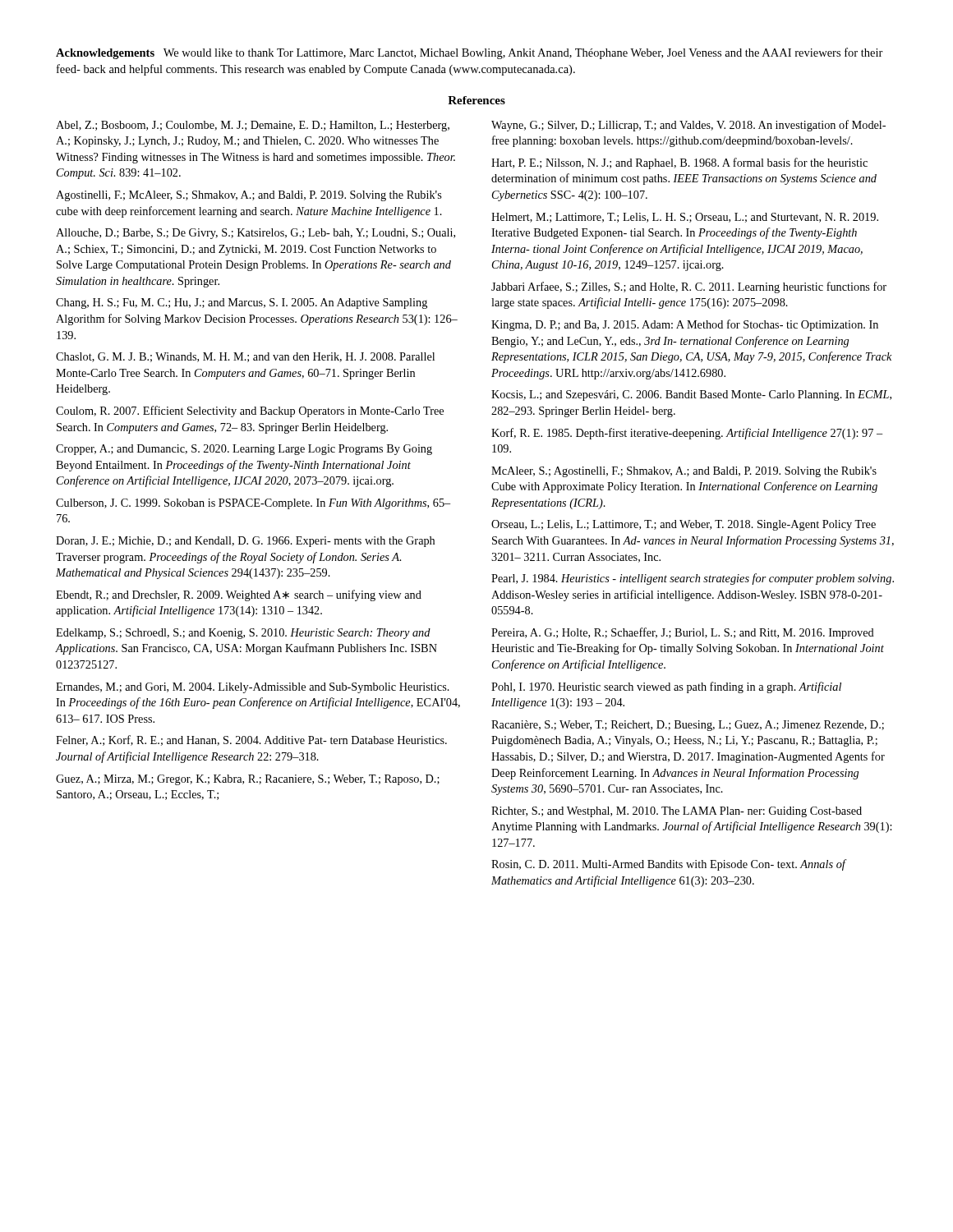This screenshot has height=1232, width=953.
Task: Locate the list item with the text "Kingma, D. P.; and Ba, J."
Action: (x=691, y=349)
